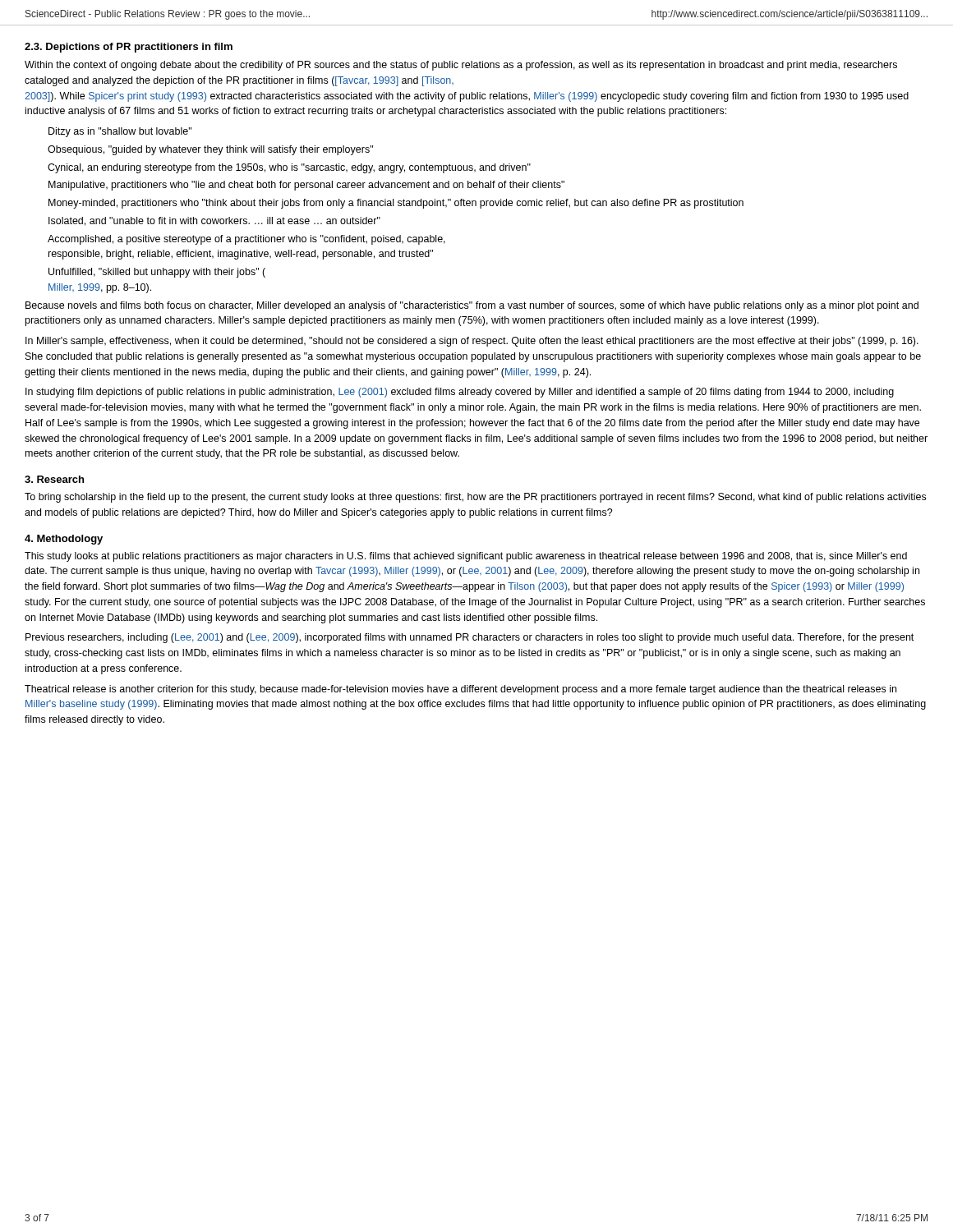953x1232 pixels.
Task: Locate the section header with the text "3. Research"
Action: point(55,479)
